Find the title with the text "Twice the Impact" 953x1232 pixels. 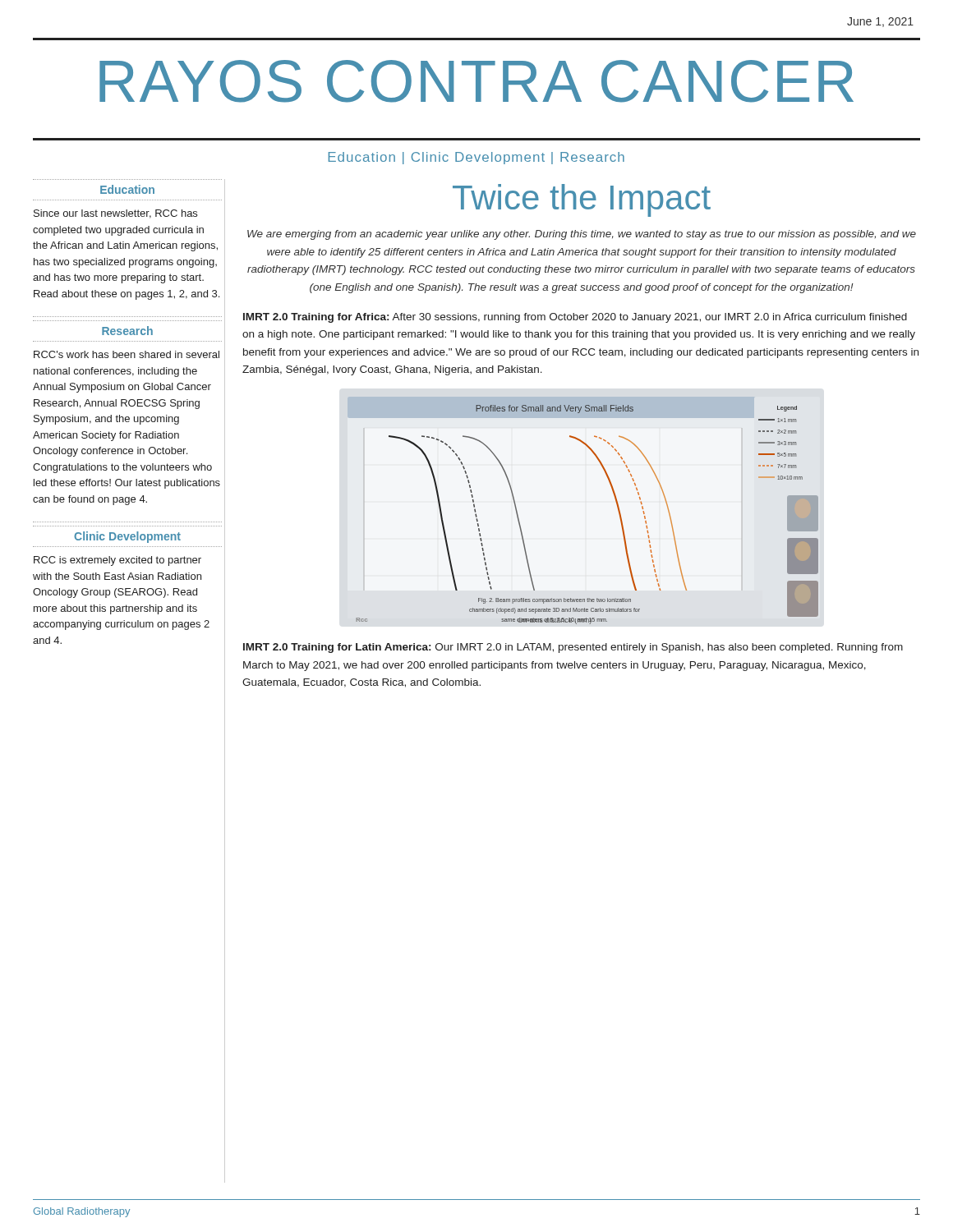[581, 198]
